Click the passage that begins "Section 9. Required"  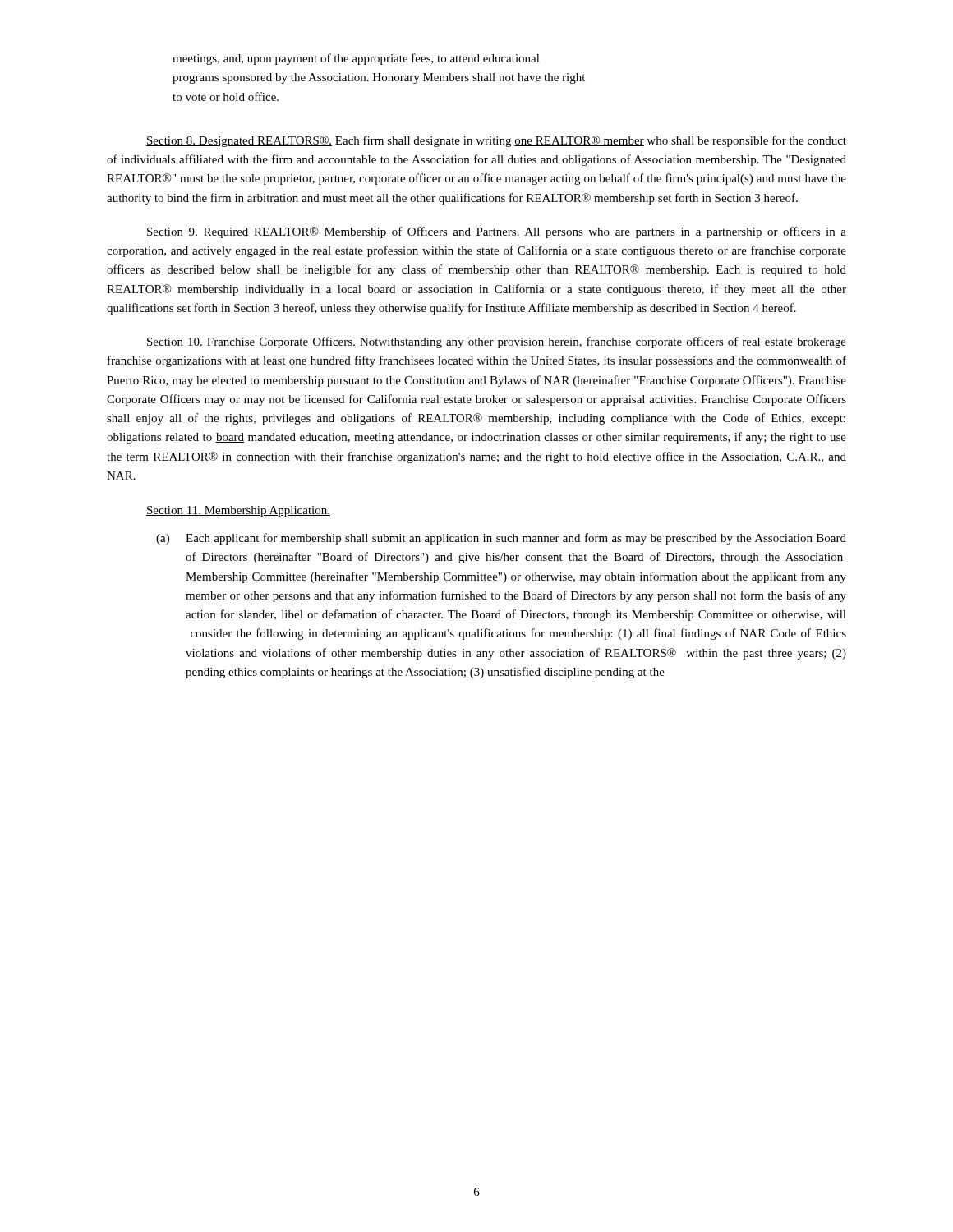pos(476,270)
